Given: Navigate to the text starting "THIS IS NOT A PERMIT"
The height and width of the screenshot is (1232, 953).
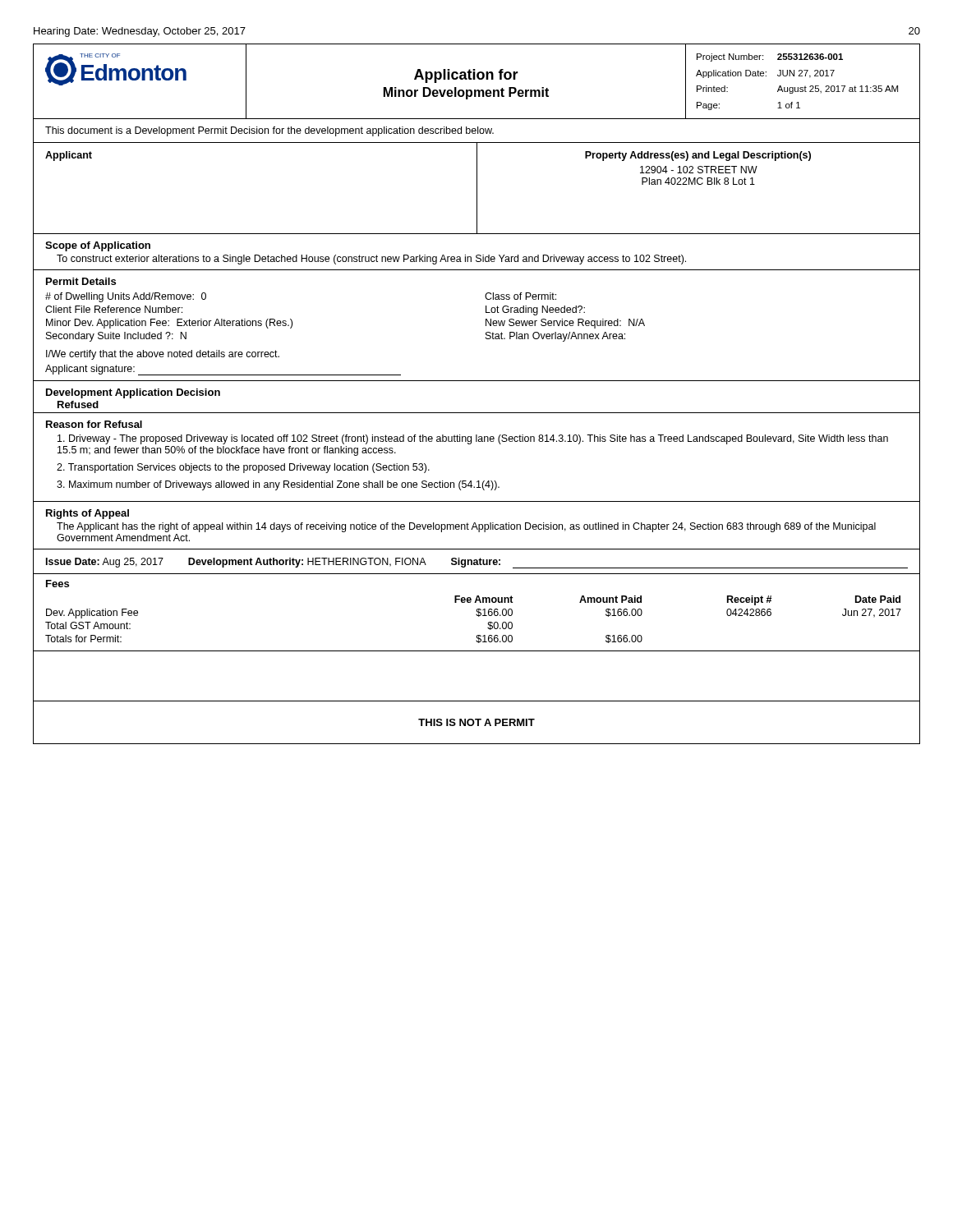Looking at the screenshot, I should click(x=476, y=723).
